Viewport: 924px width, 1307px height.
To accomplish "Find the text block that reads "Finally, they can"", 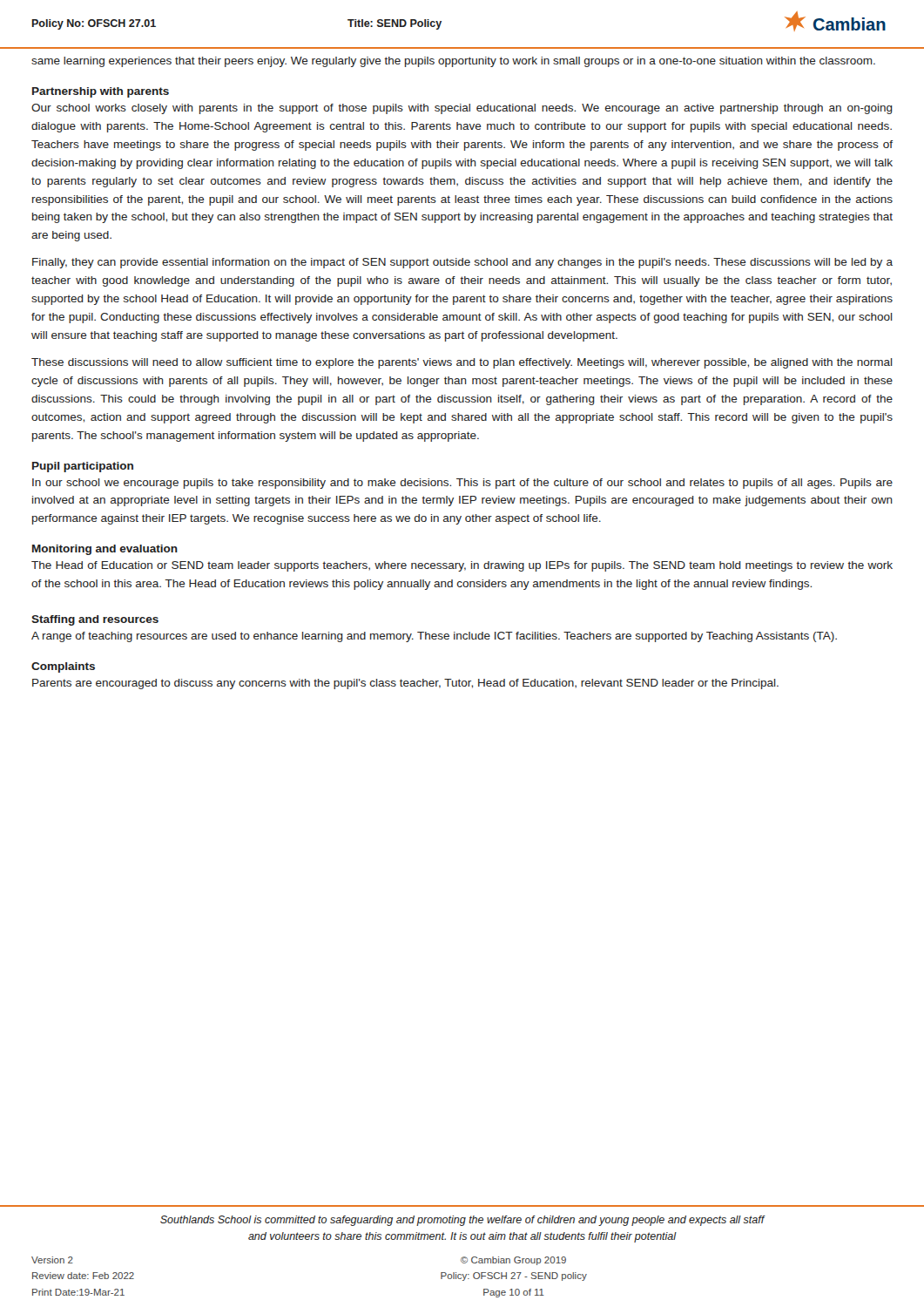I will coord(462,299).
